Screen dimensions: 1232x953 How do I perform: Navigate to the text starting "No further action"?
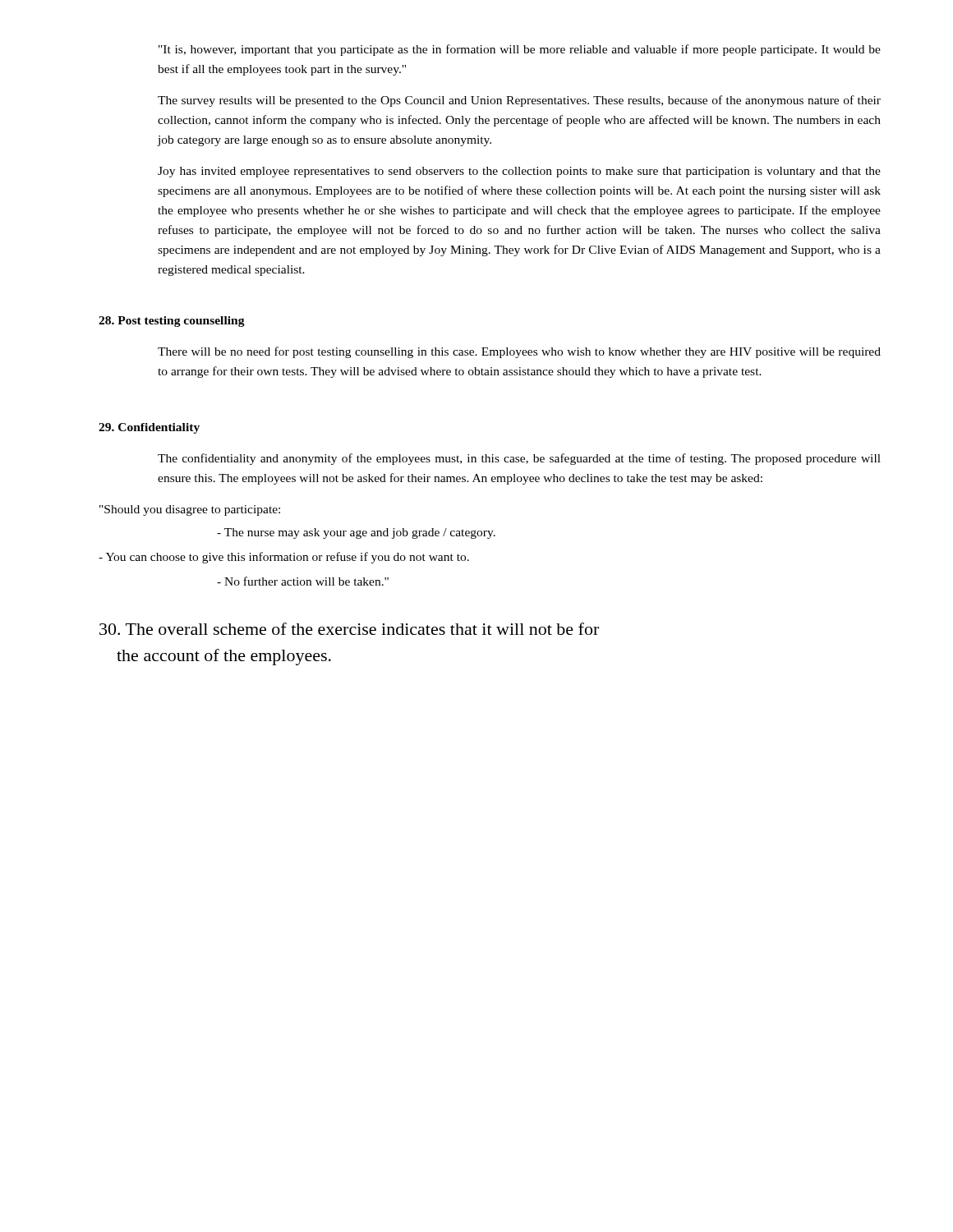pyautogui.click(x=303, y=581)
